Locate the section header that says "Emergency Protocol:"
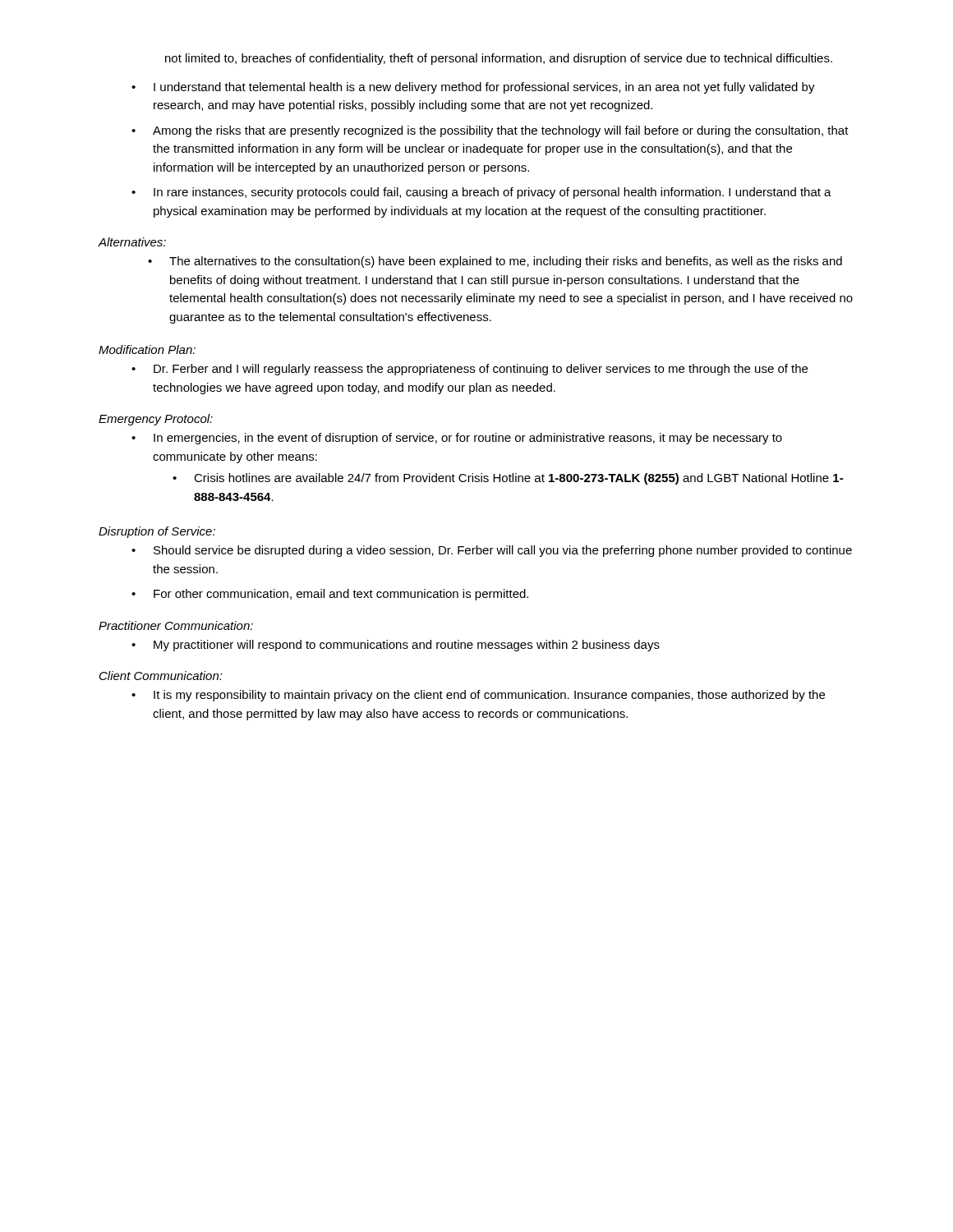953x1232 pixels. pos(156,418)
